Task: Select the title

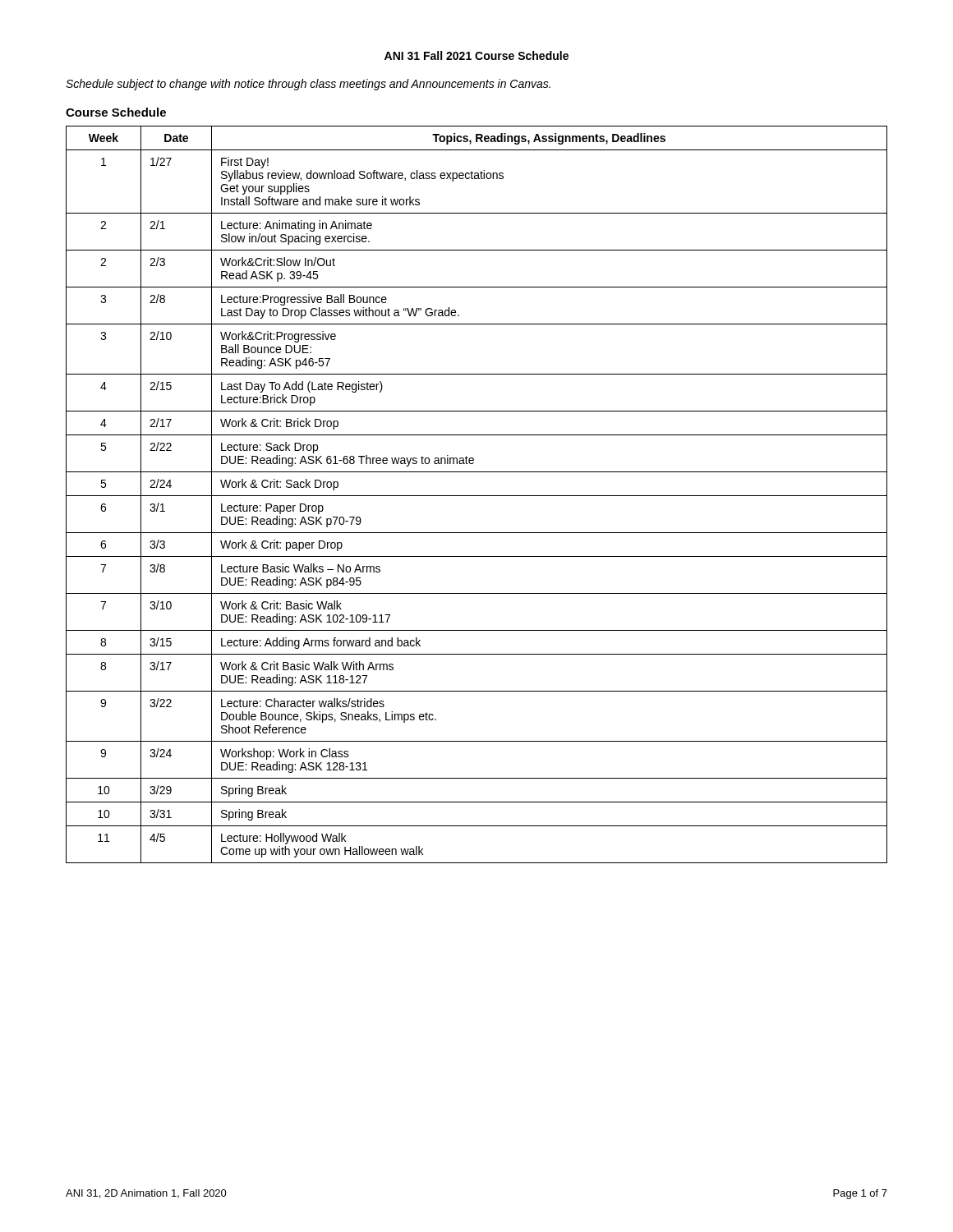Action: [x=476, y=56]
